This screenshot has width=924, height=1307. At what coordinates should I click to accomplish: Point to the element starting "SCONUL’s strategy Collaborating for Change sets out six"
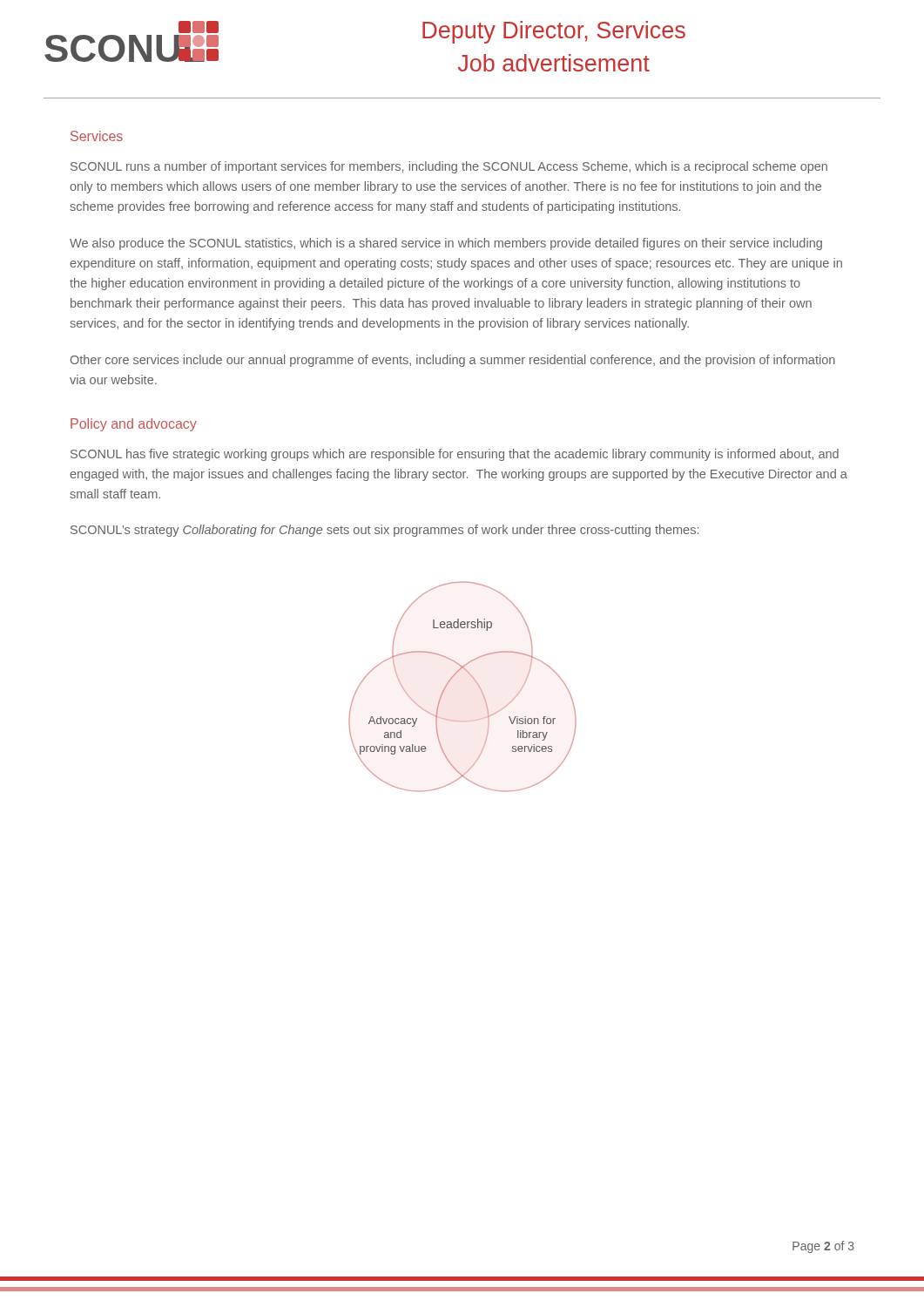(385, 530)
